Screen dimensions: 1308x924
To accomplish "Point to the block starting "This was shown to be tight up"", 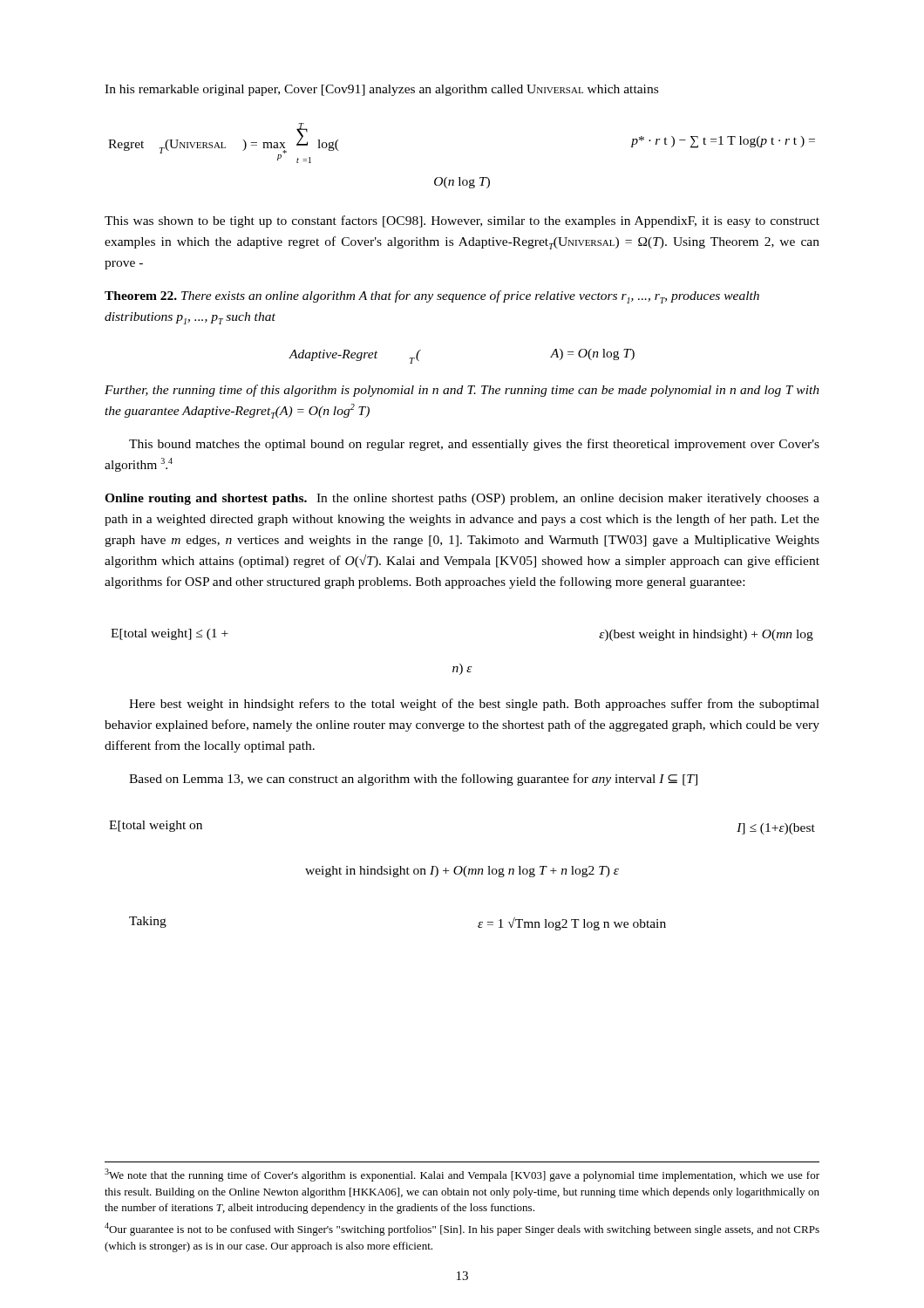I will [x=462, y=241].
